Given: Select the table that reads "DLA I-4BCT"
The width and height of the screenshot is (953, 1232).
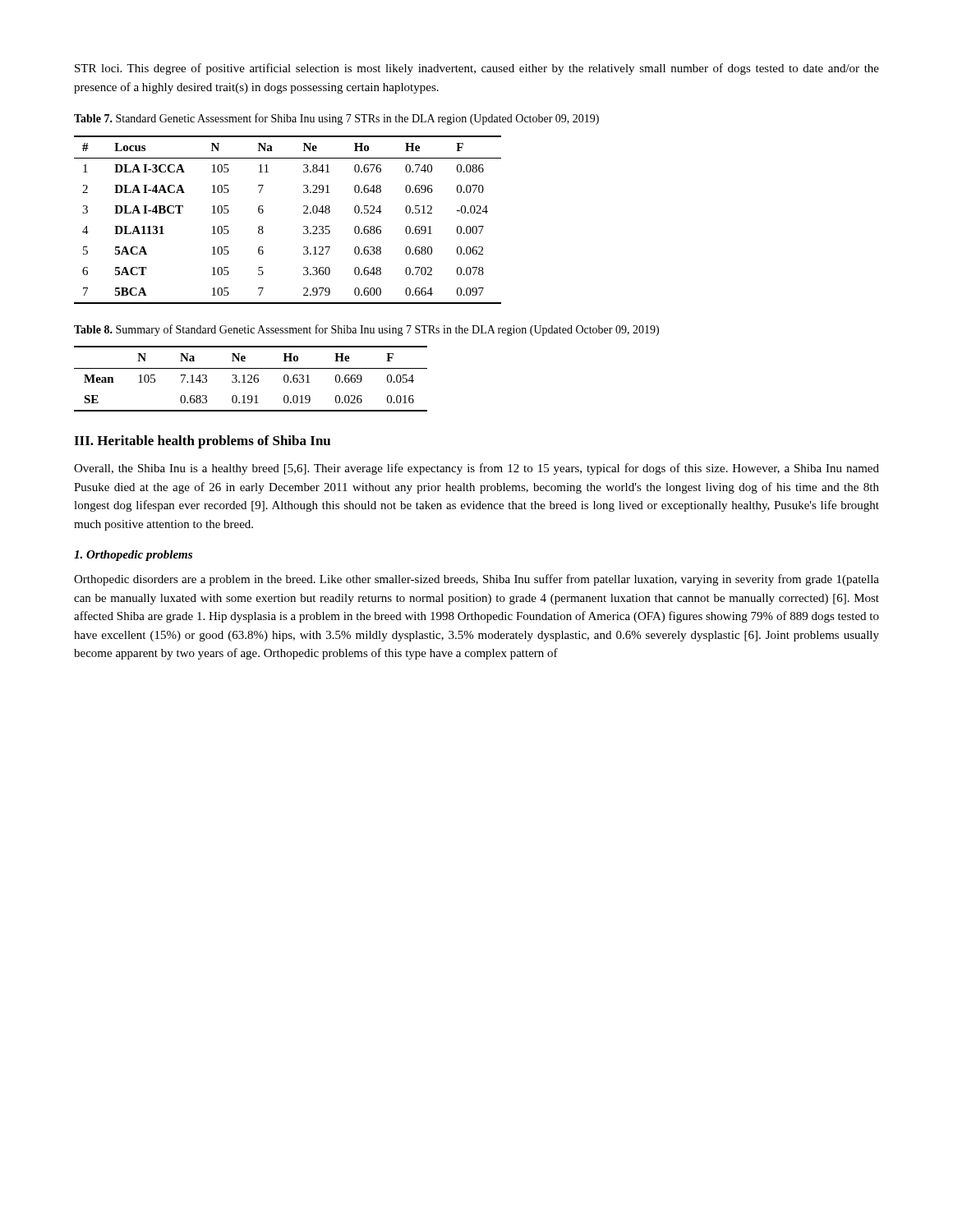Looking at the screenshot, I should [476, 219].
